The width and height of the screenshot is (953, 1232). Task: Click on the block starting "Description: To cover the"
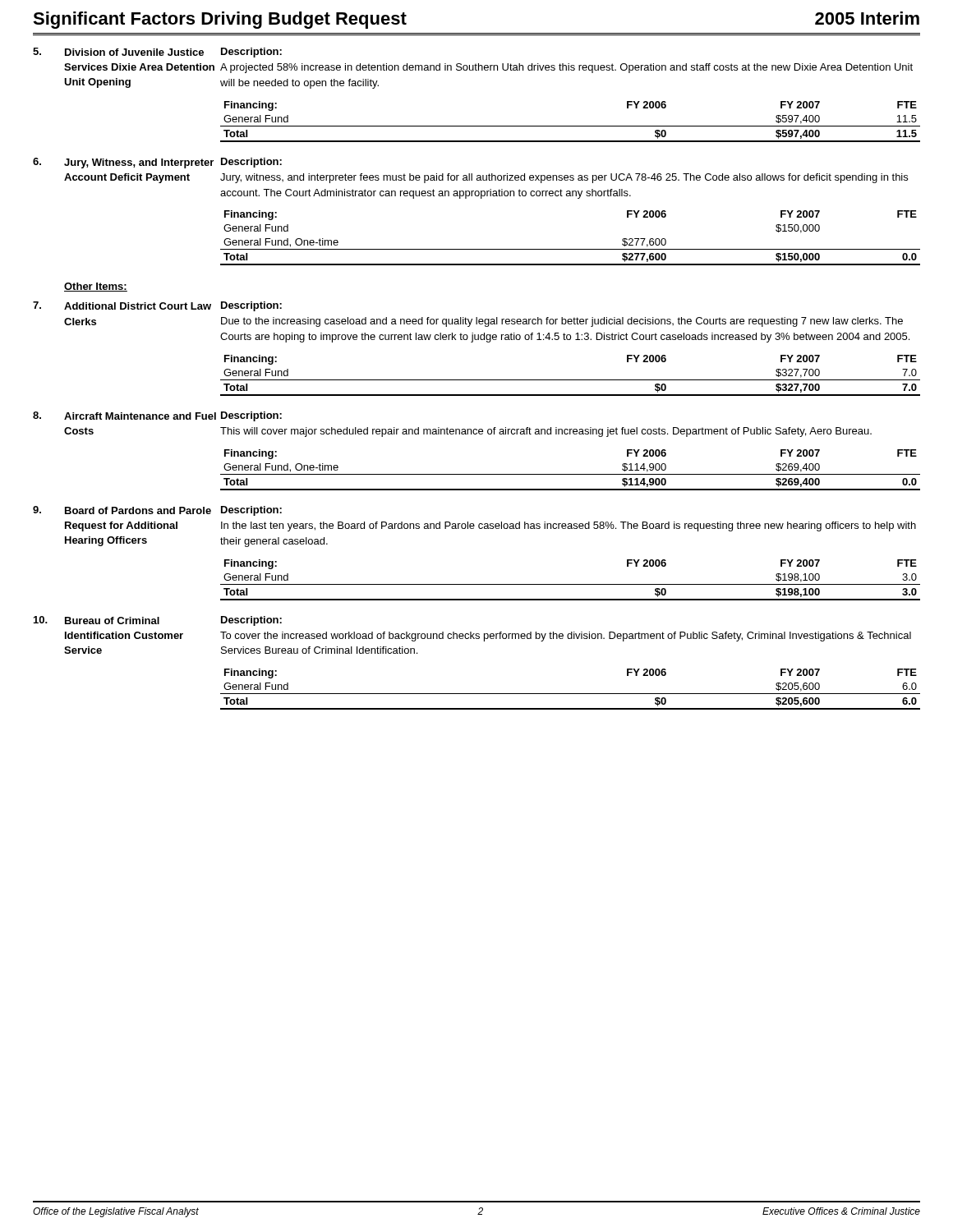tap(570, 636)
